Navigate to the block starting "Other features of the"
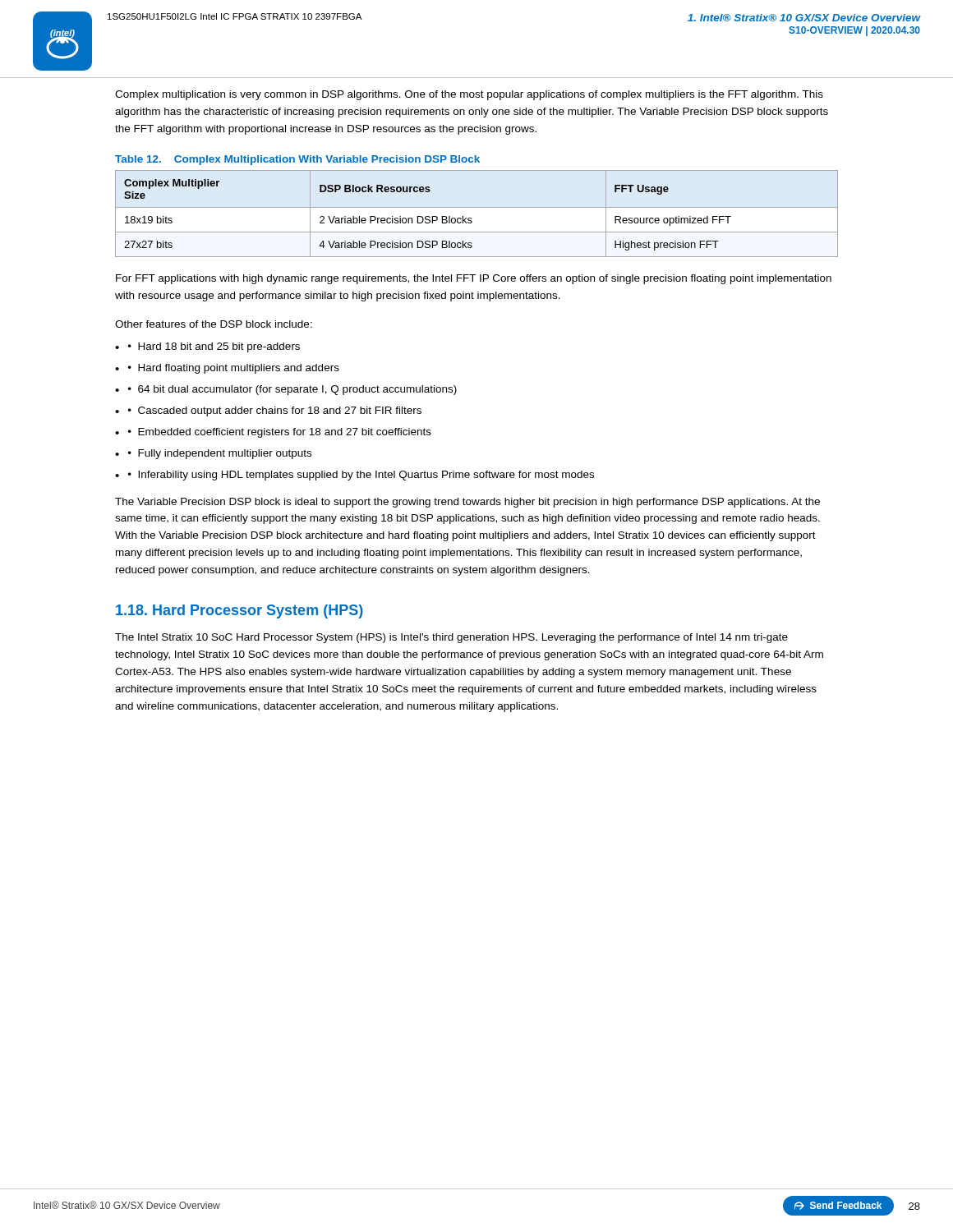Viewport: 953px width, 1232px height. pos(214,324)
